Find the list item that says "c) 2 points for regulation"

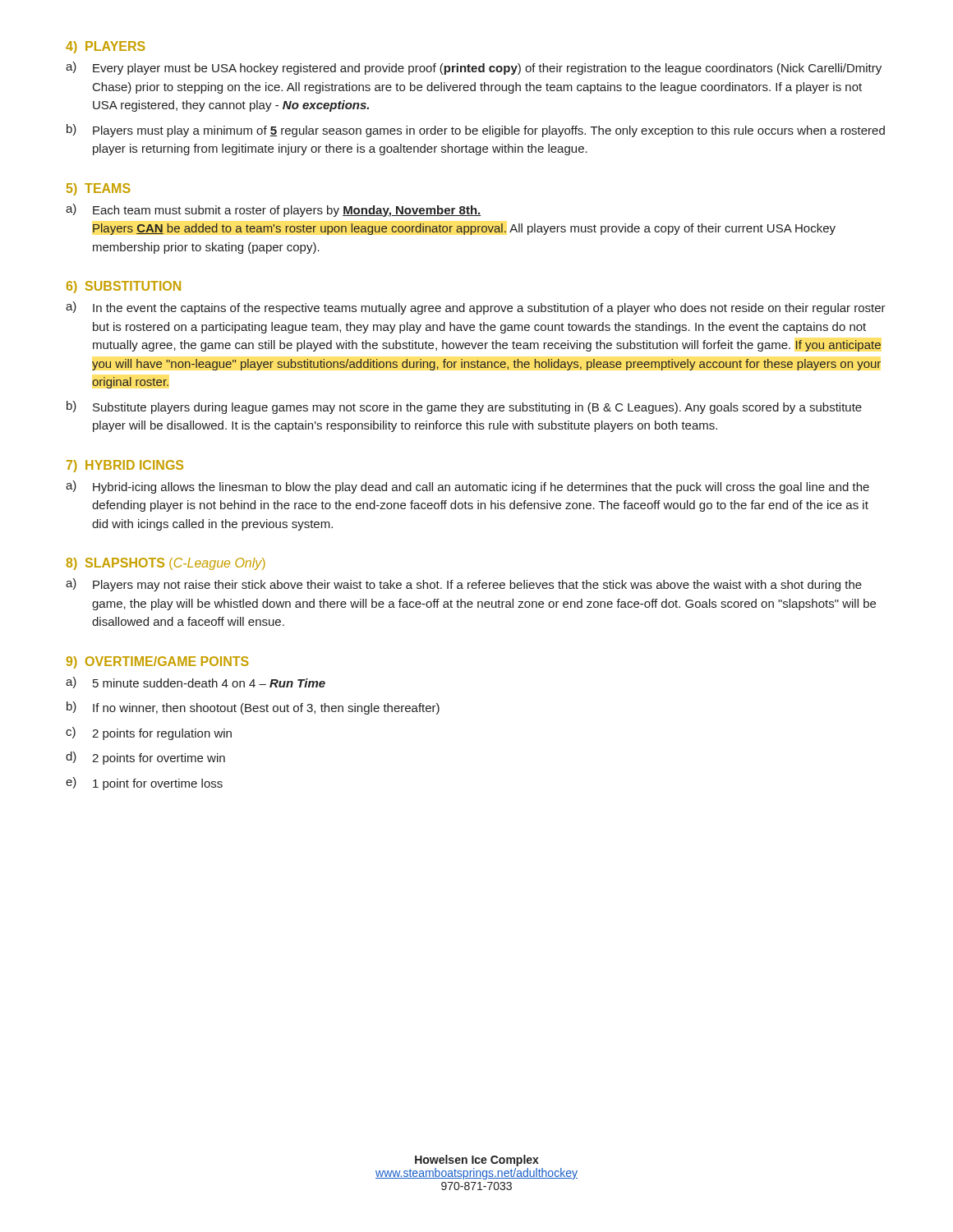click(149, 733)
